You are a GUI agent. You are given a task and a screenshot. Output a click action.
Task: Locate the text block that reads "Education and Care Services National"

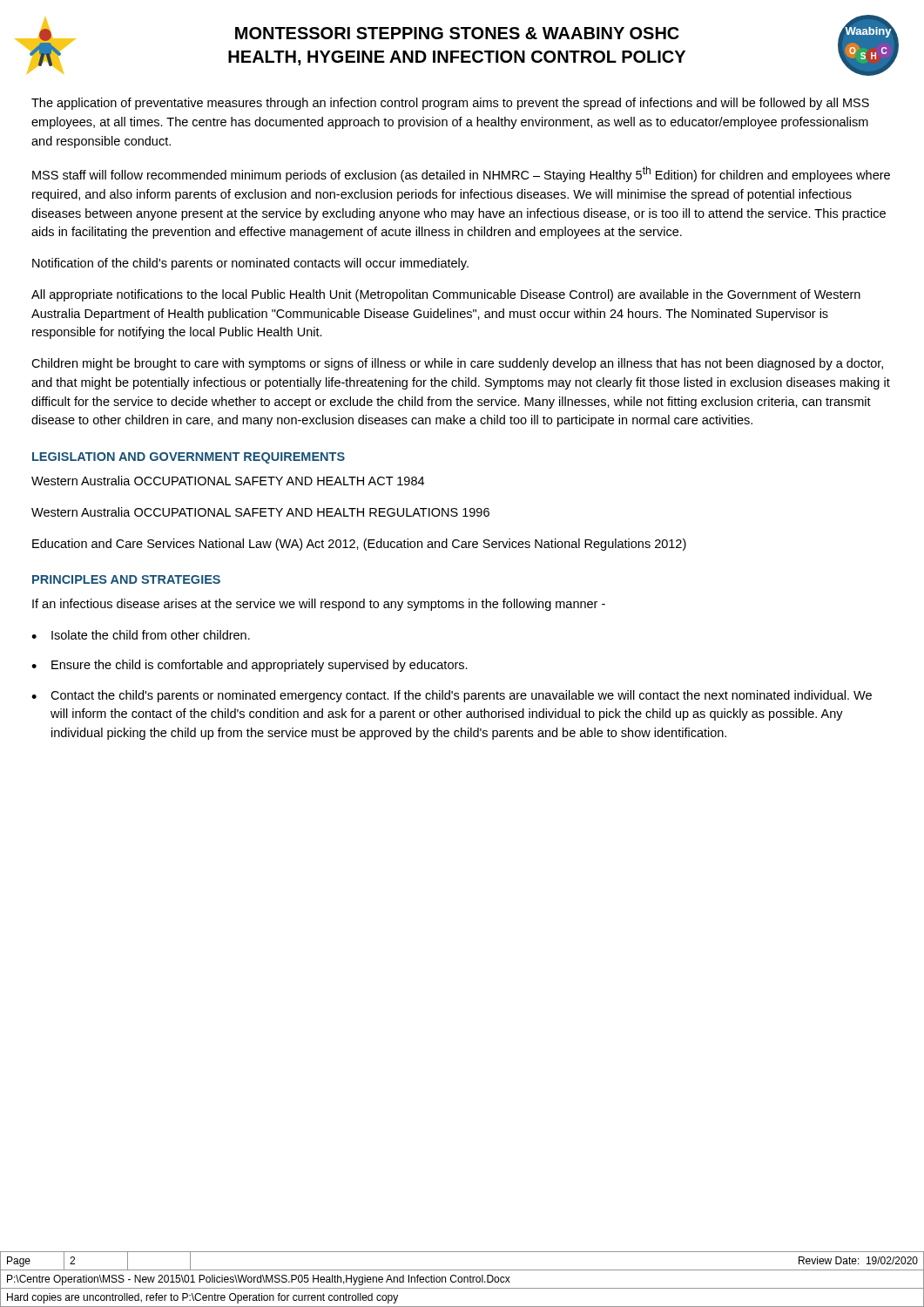pyautogui.click(x=359, y=543)
